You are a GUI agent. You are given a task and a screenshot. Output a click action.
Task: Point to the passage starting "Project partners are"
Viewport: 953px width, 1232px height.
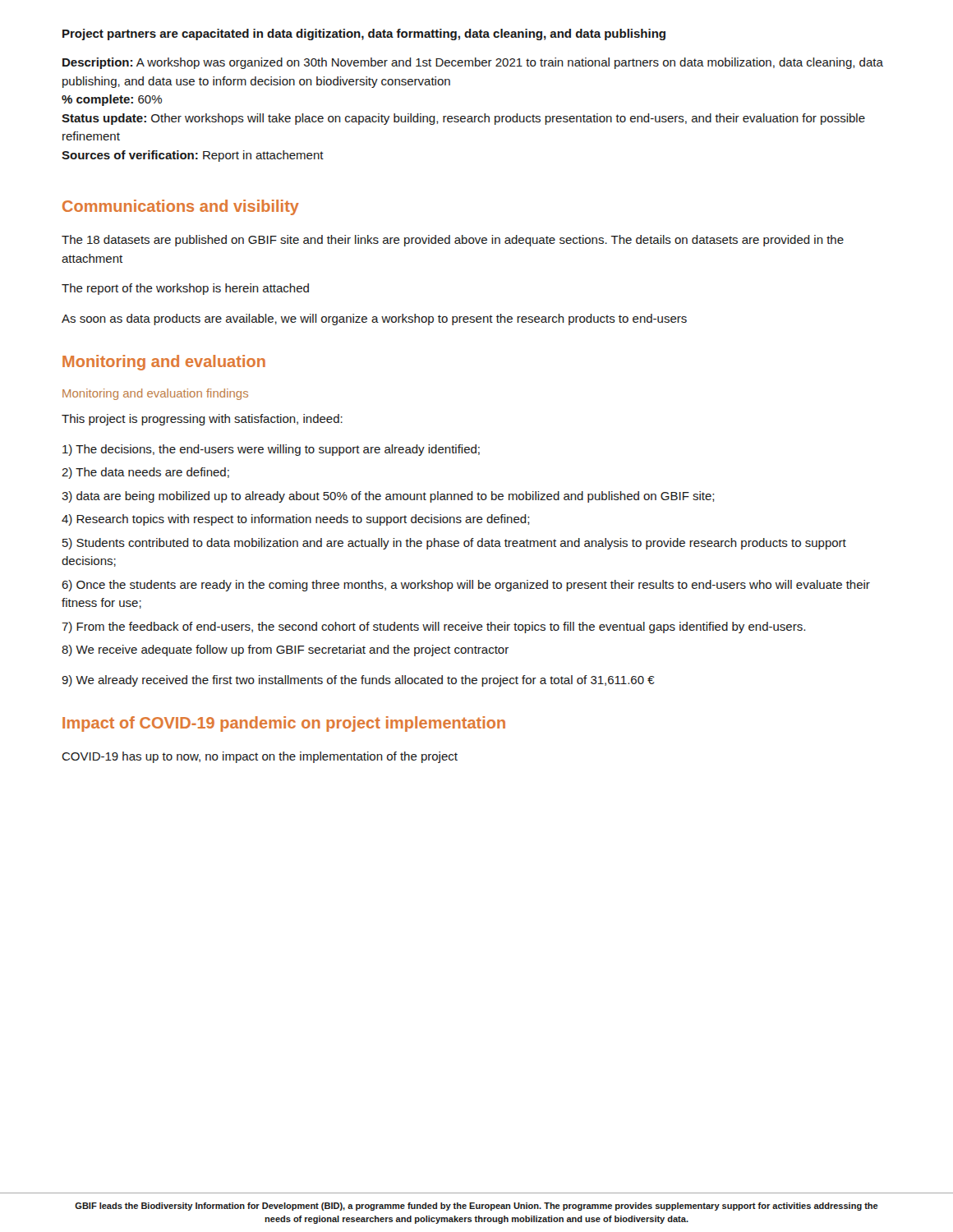pyautogui.click(x=364, y=33)
